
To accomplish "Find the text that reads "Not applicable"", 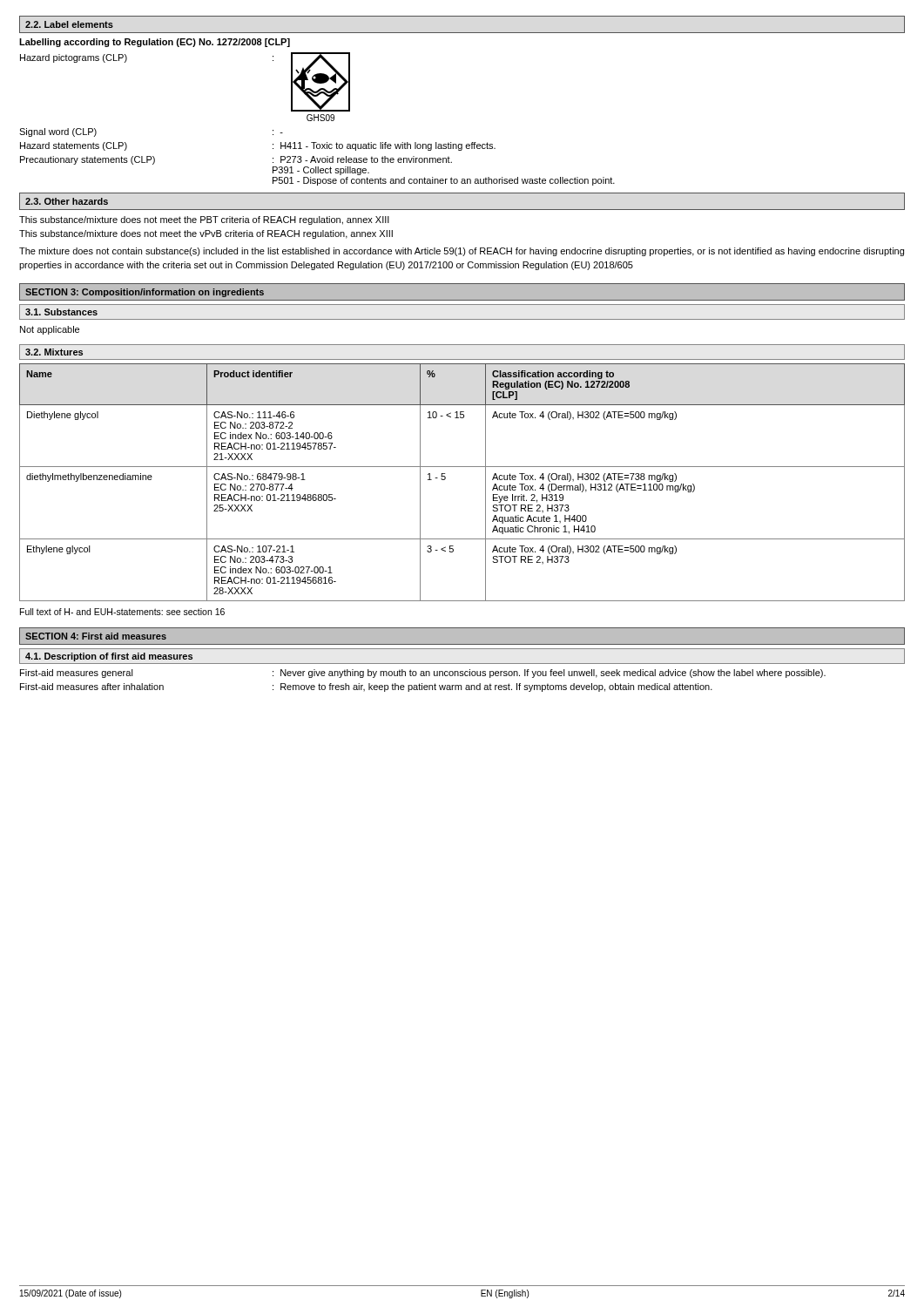I will (49, 329).
